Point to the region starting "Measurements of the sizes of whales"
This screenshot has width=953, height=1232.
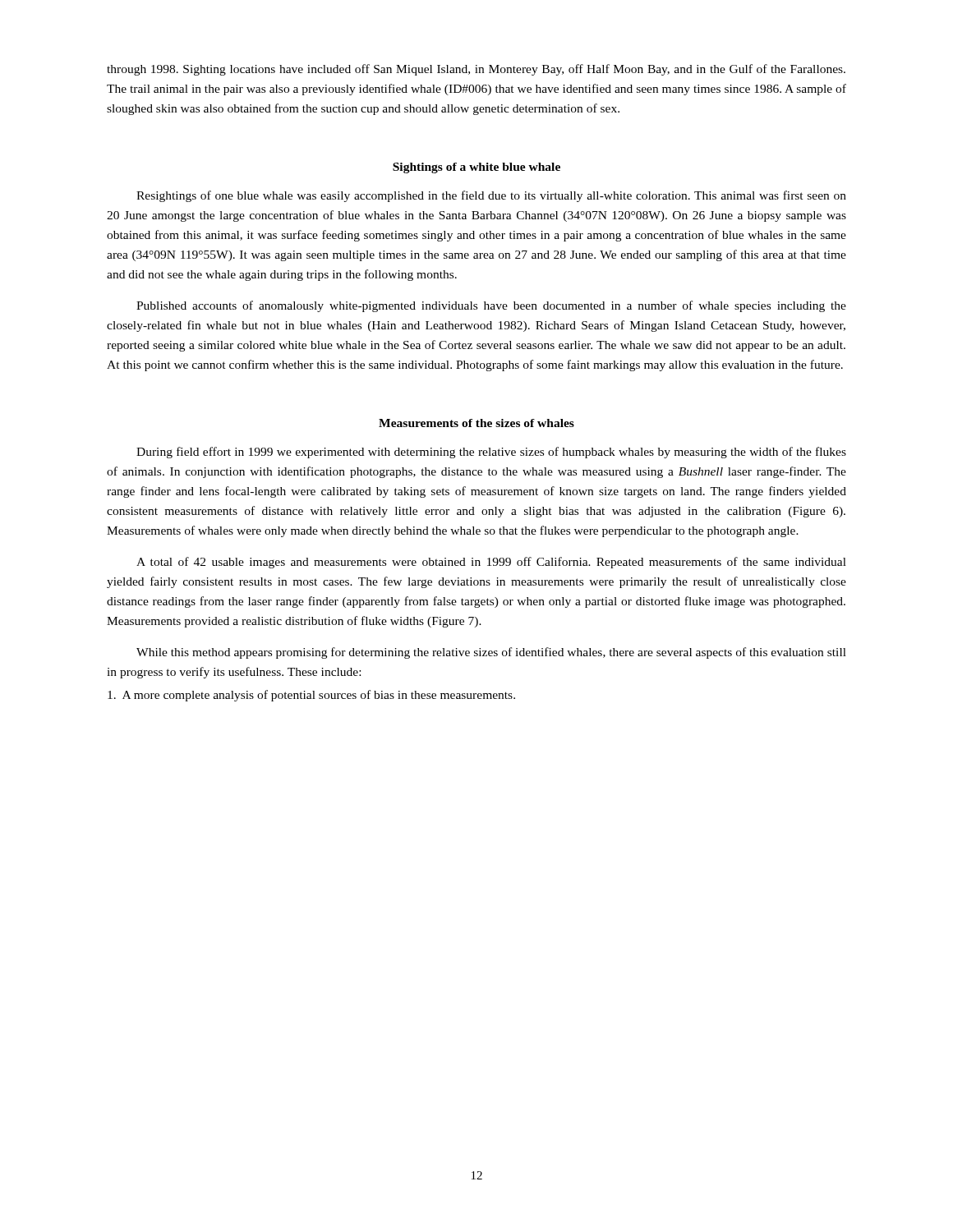[x=476, y=423]
